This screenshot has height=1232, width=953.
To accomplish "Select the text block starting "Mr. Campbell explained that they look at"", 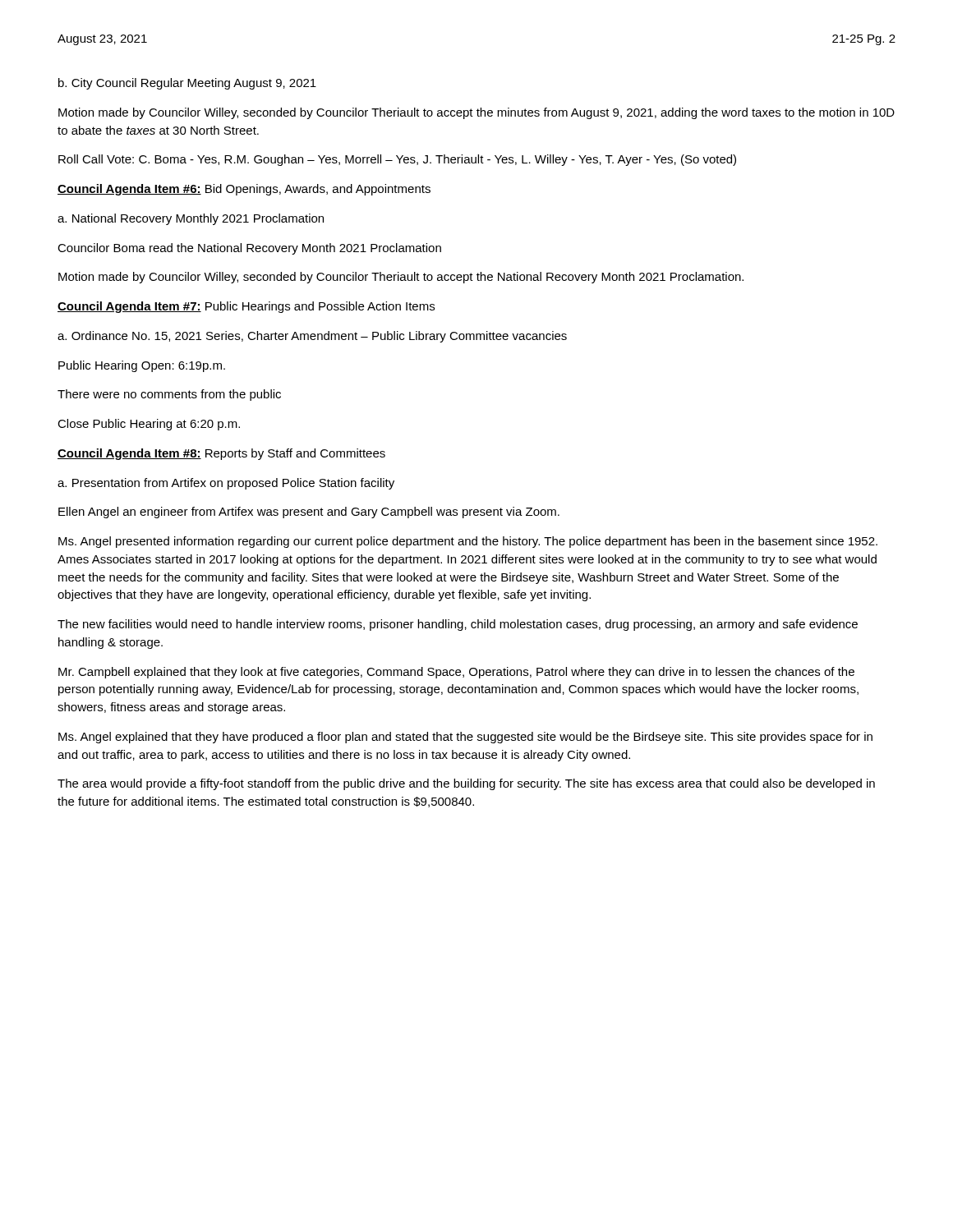I will pyautogui.click(x=458, y=689).
